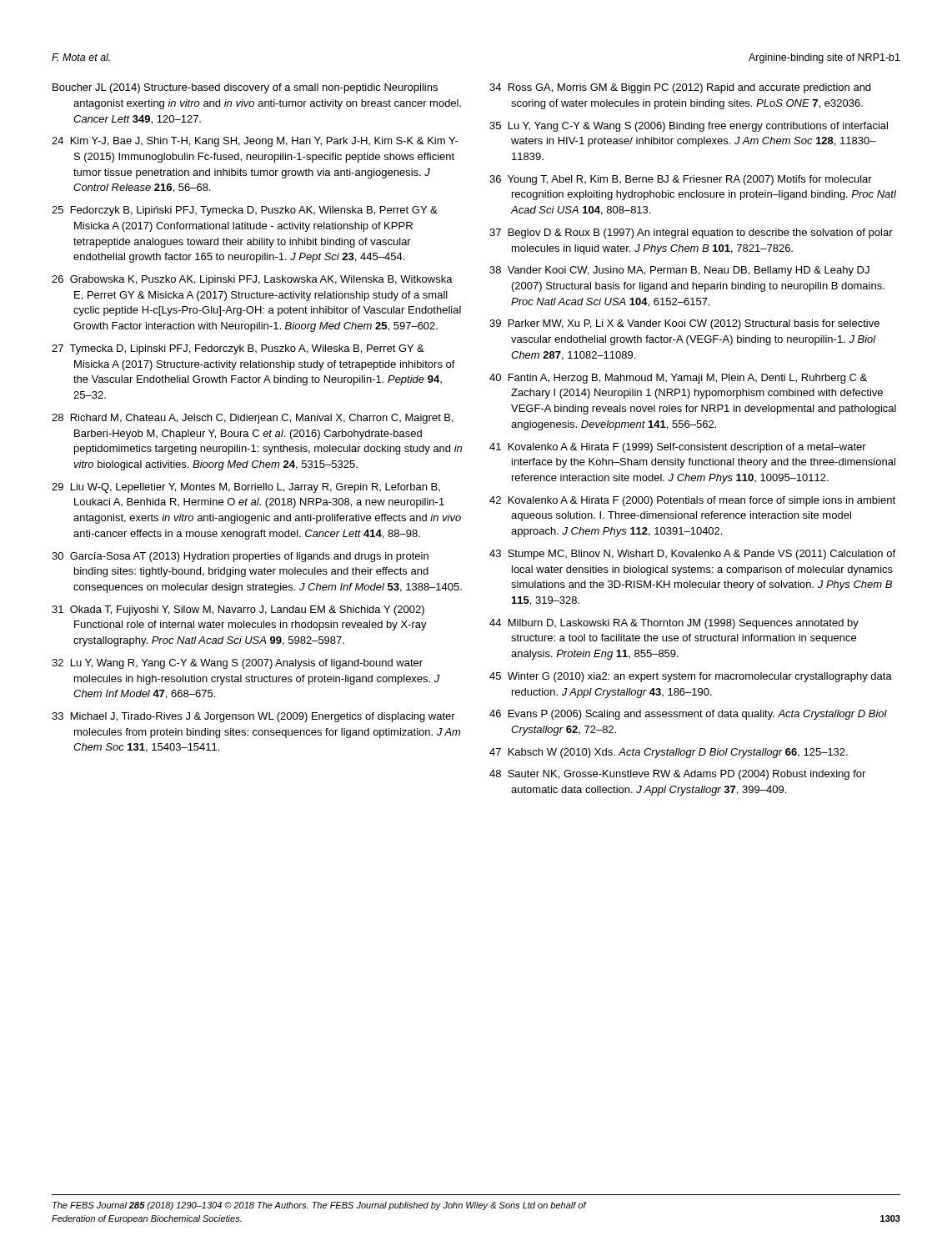Click on the block starting "47 Kabsch W (2010) Xds. Acta"

pyautogui.click(x=695, y=752)
